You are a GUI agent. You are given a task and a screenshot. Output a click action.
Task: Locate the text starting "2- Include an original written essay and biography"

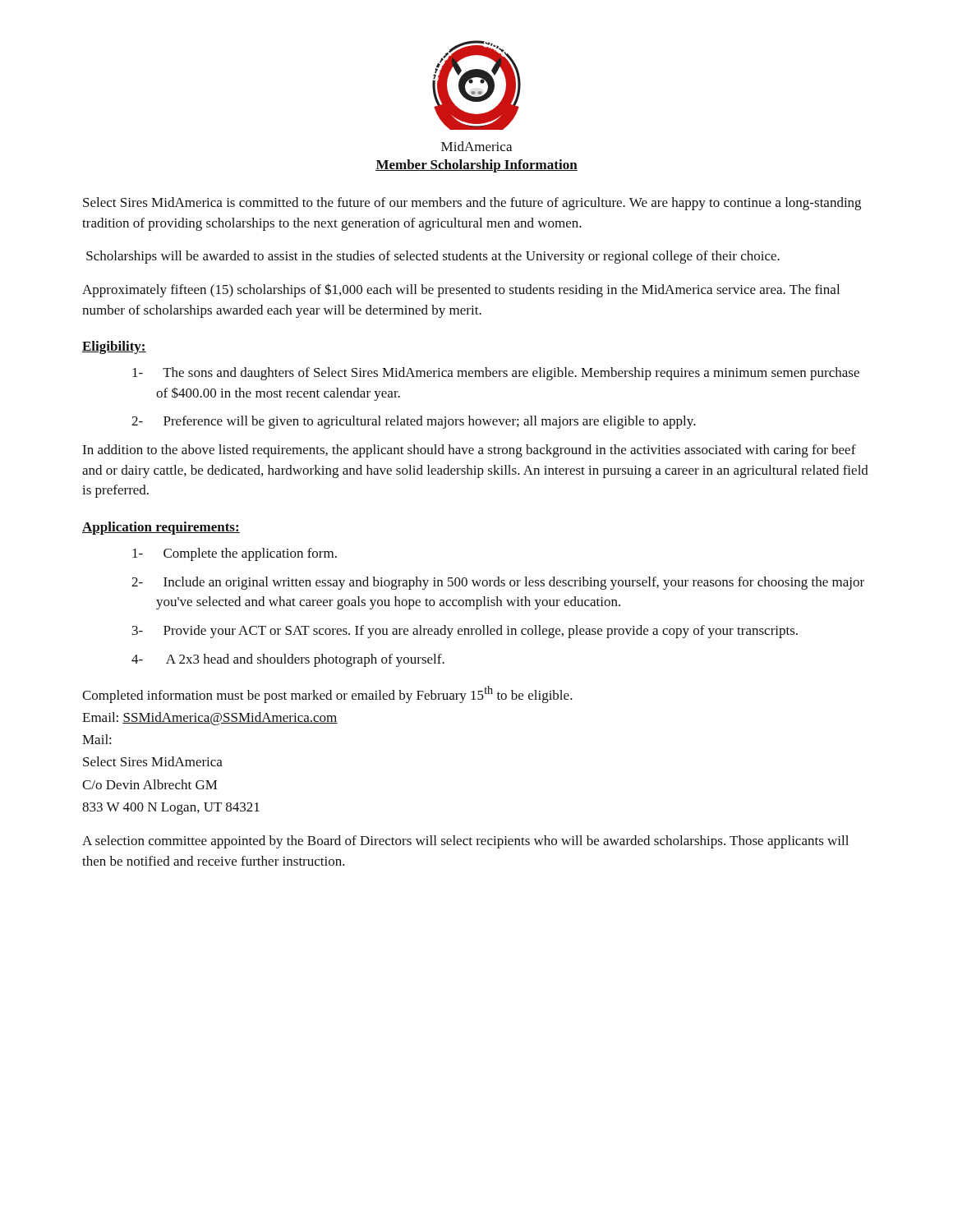[x=501, y=592]
